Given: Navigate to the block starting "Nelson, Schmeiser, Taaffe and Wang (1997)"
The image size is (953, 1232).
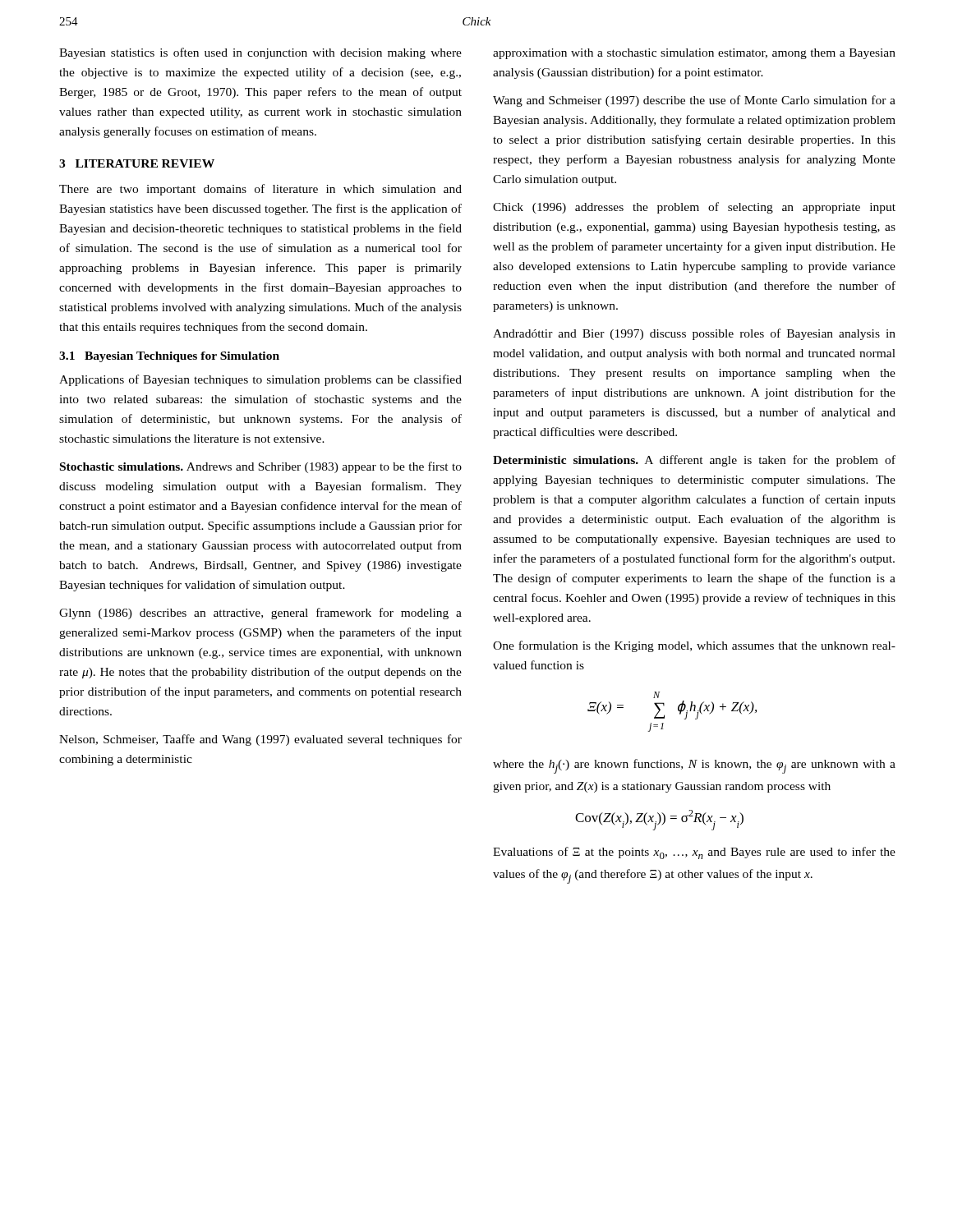Looking at the screenshot, I should click(260, 749).
